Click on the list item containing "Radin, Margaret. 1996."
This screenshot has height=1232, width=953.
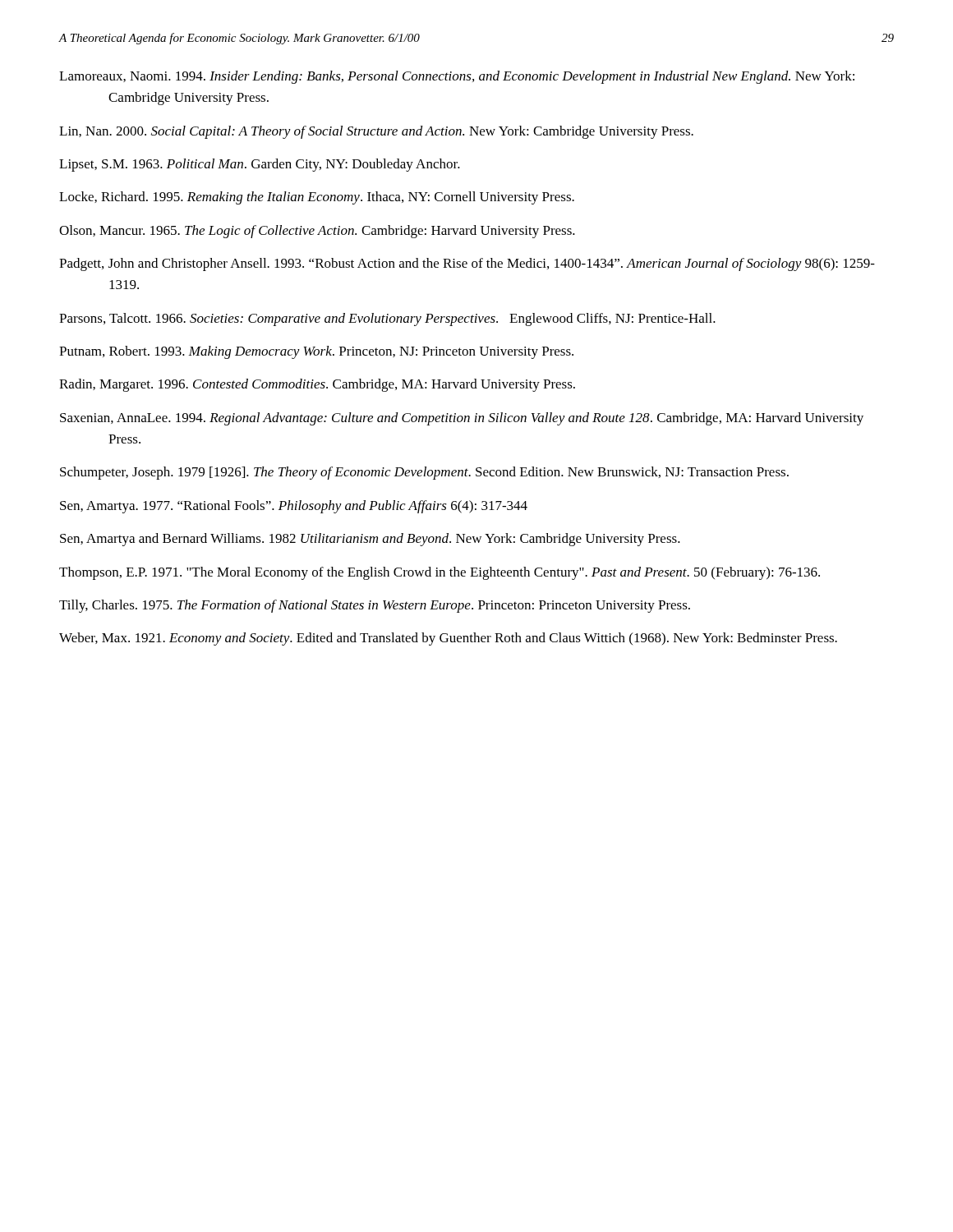point(318,384)
